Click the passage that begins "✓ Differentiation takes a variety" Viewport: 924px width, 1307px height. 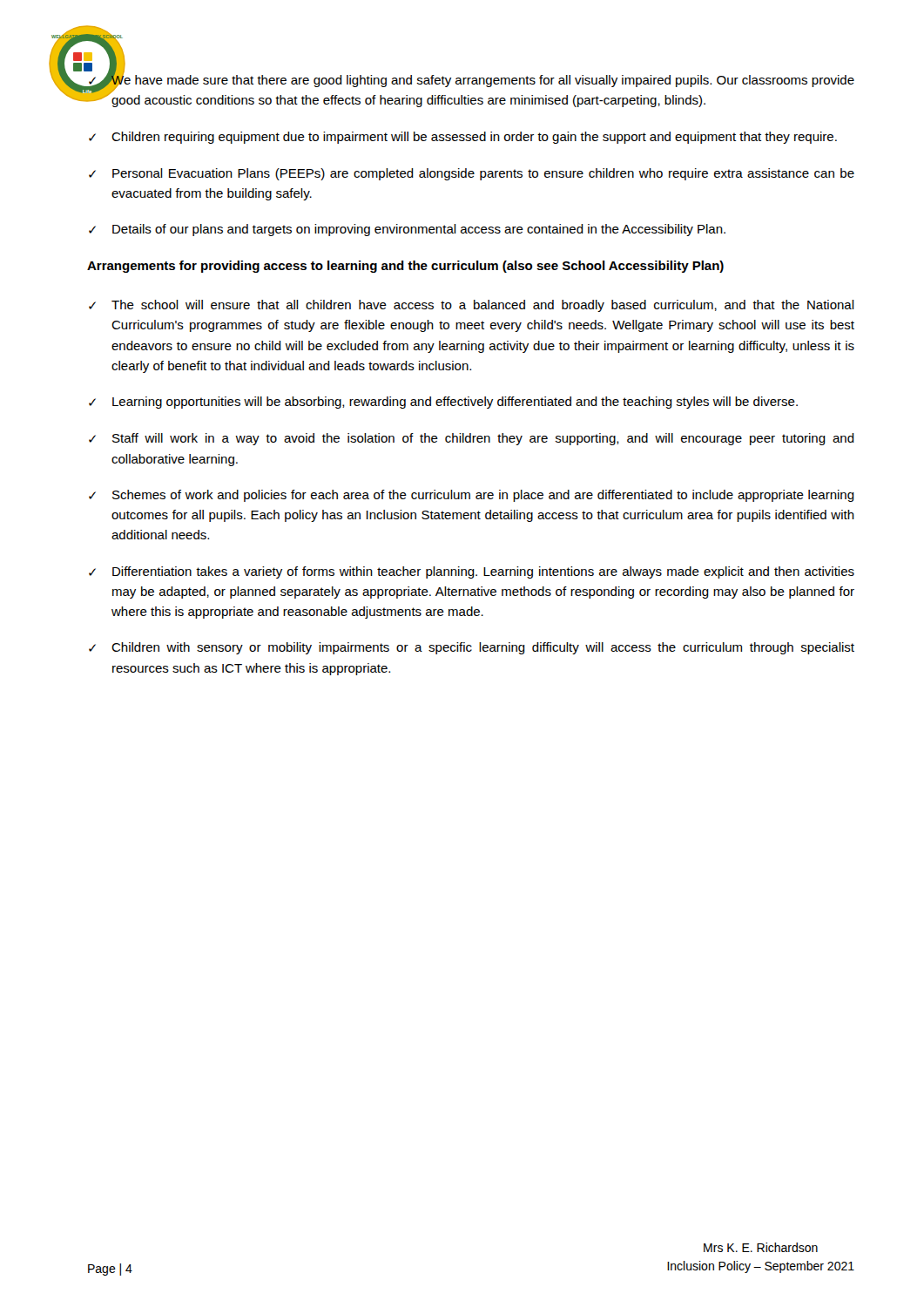pyautogui.click(x=471, y=591)
